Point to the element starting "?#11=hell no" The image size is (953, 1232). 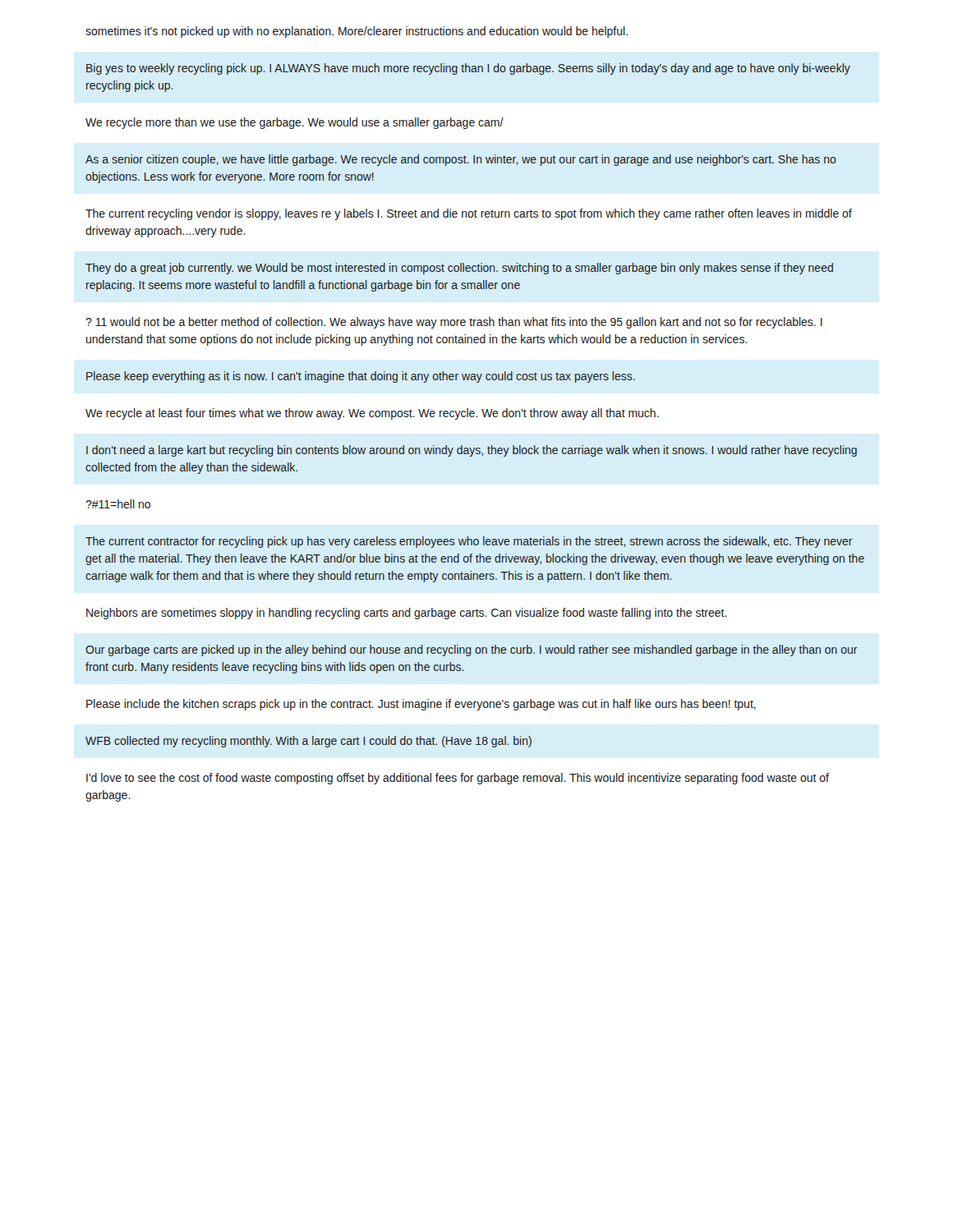[x=118, y=504]
